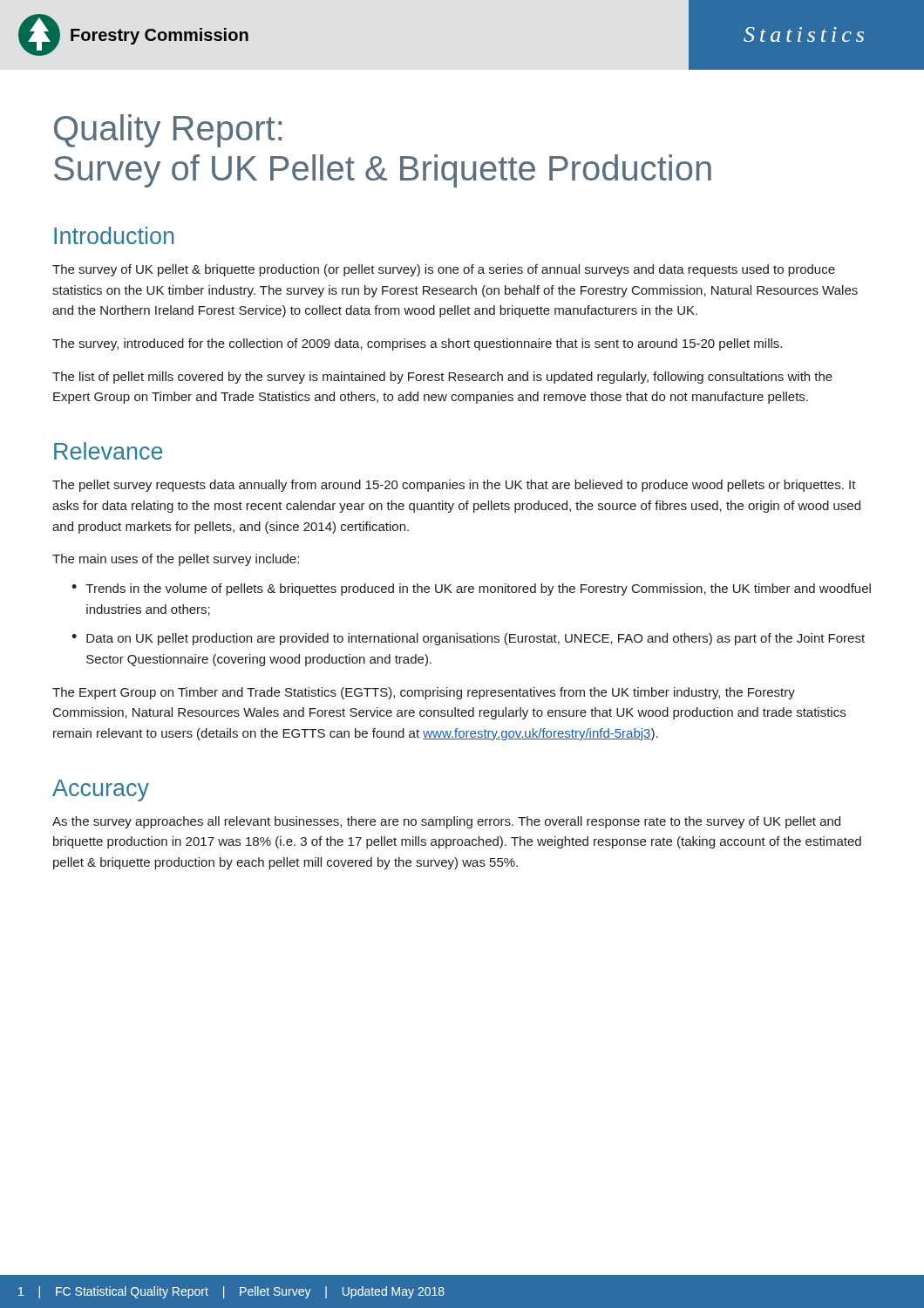The height and width of the screenshot is (1308, 924).
Task: Locate the text starting "The survey of UK"
Action: [455, 290]
